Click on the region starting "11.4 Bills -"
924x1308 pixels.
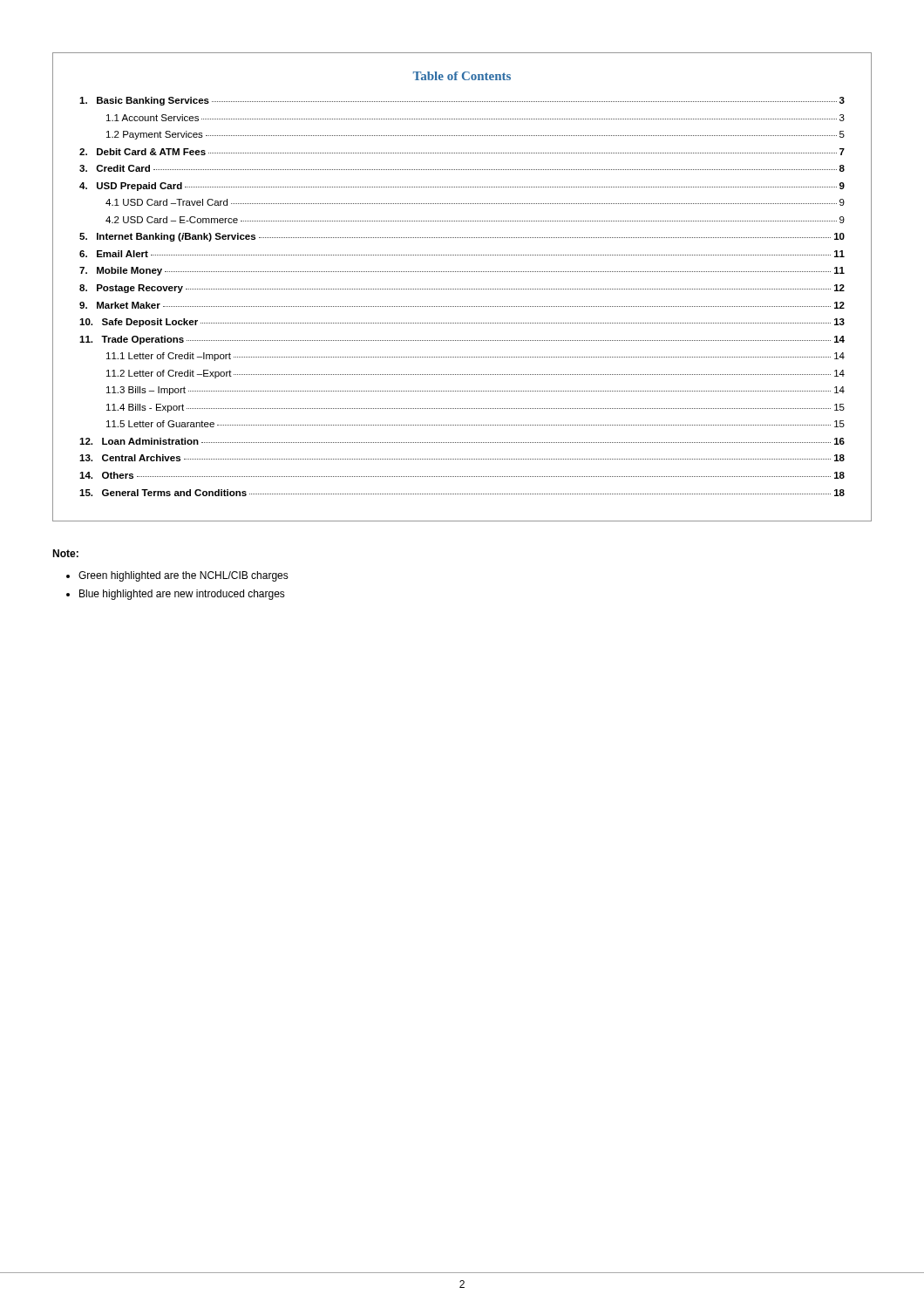475,408
